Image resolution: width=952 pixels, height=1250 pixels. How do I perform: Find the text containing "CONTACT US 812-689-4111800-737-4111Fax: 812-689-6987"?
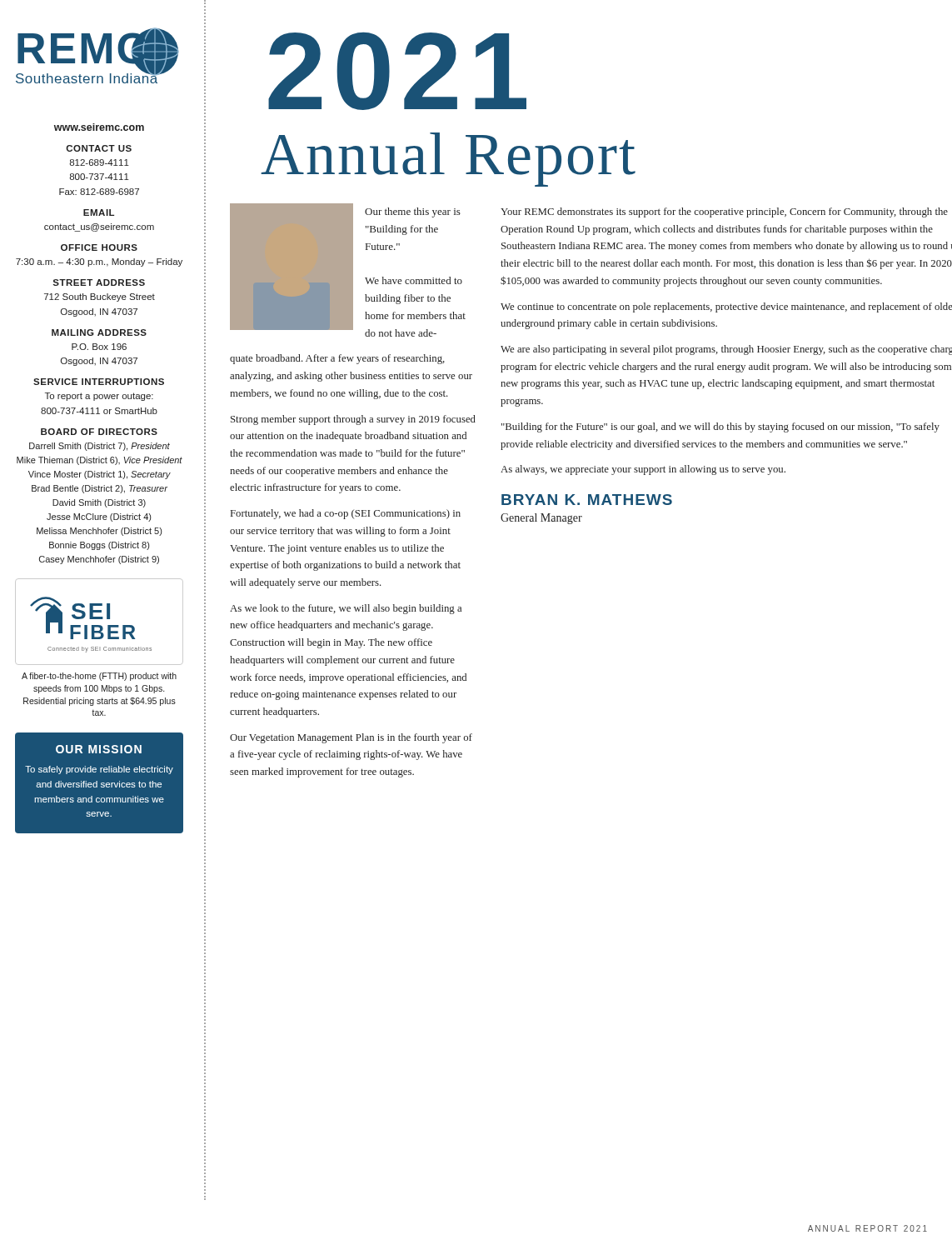[99, 171]
